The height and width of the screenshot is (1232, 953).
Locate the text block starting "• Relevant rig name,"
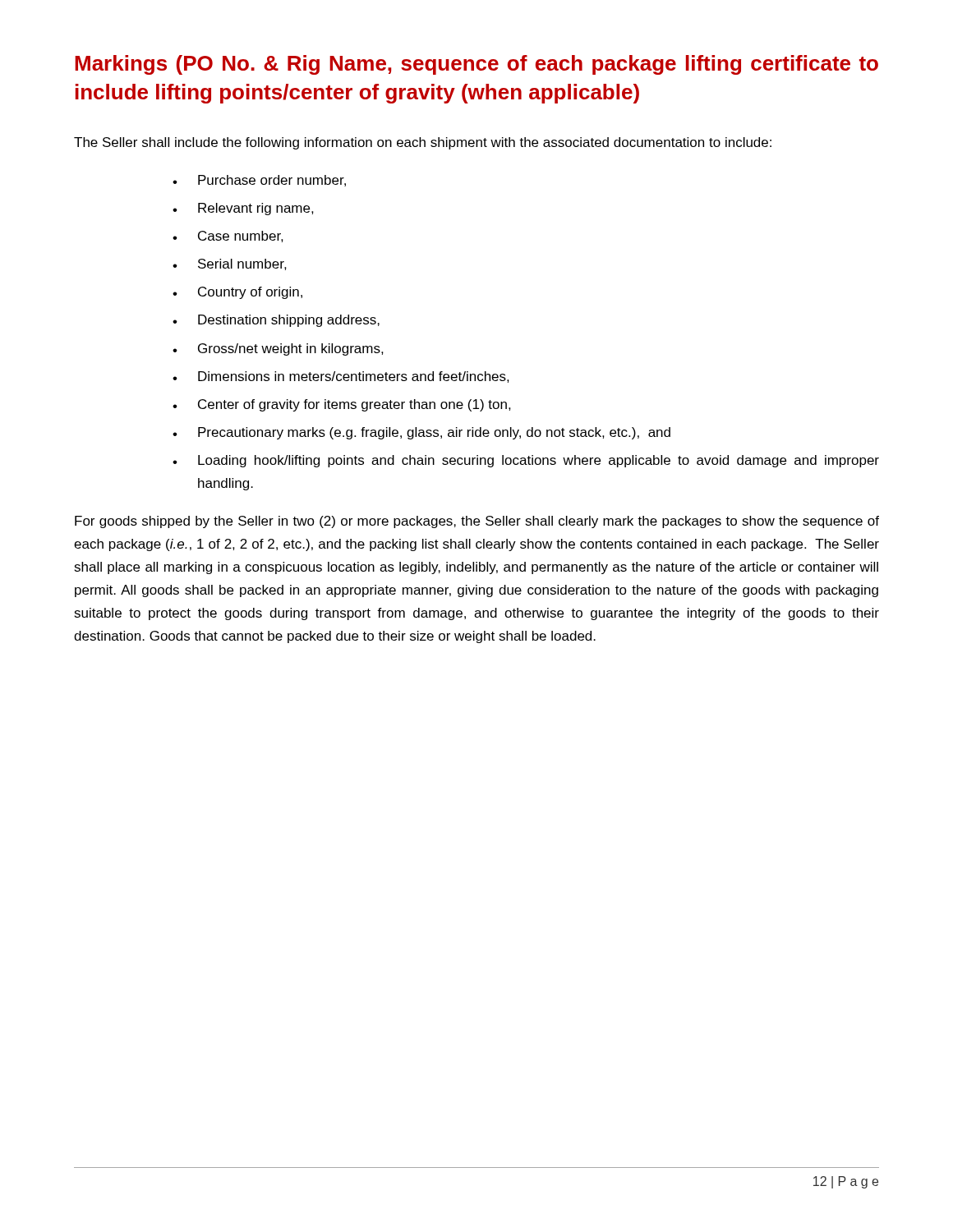click(x=243, y=209)
